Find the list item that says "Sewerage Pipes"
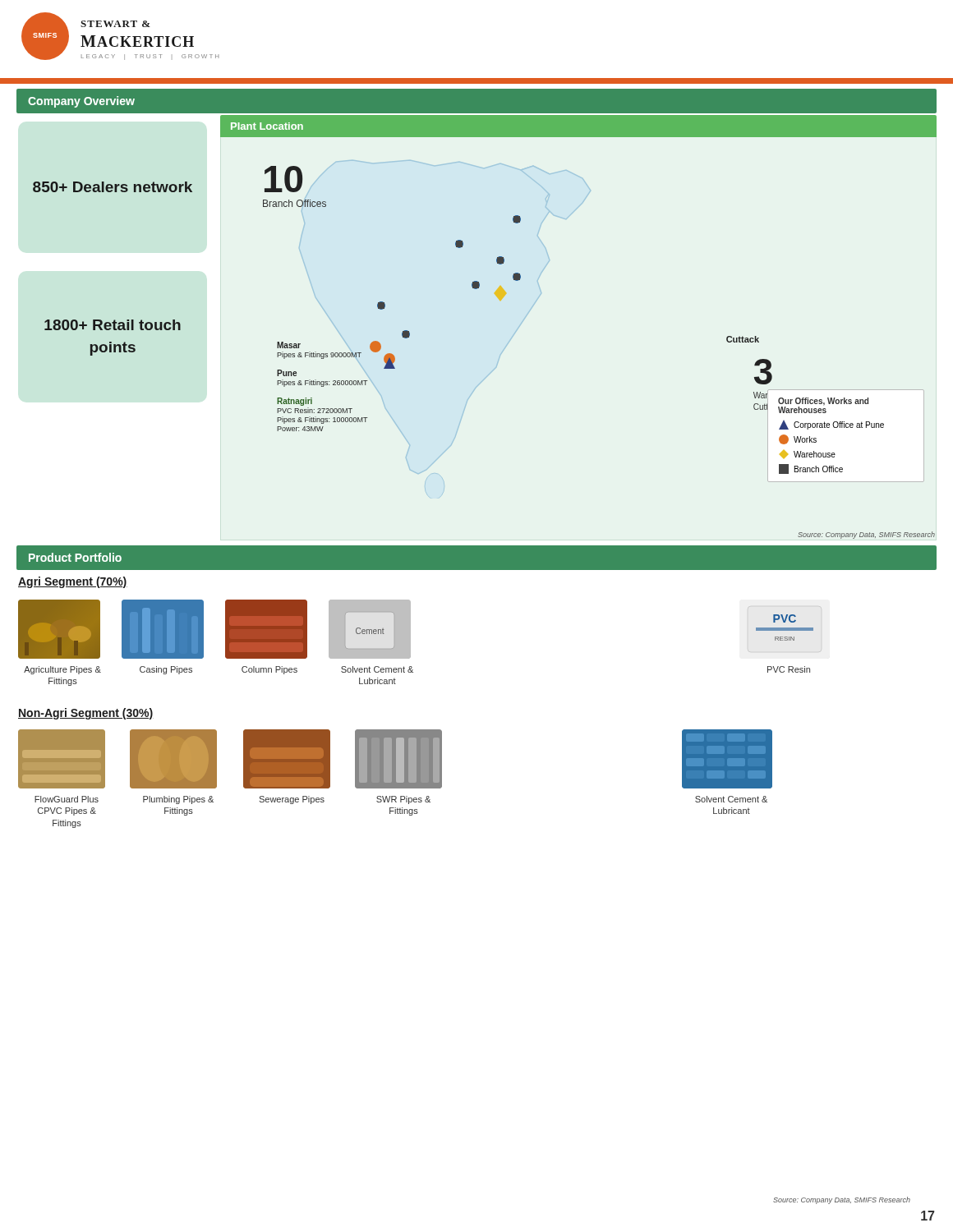 point(292,767)
